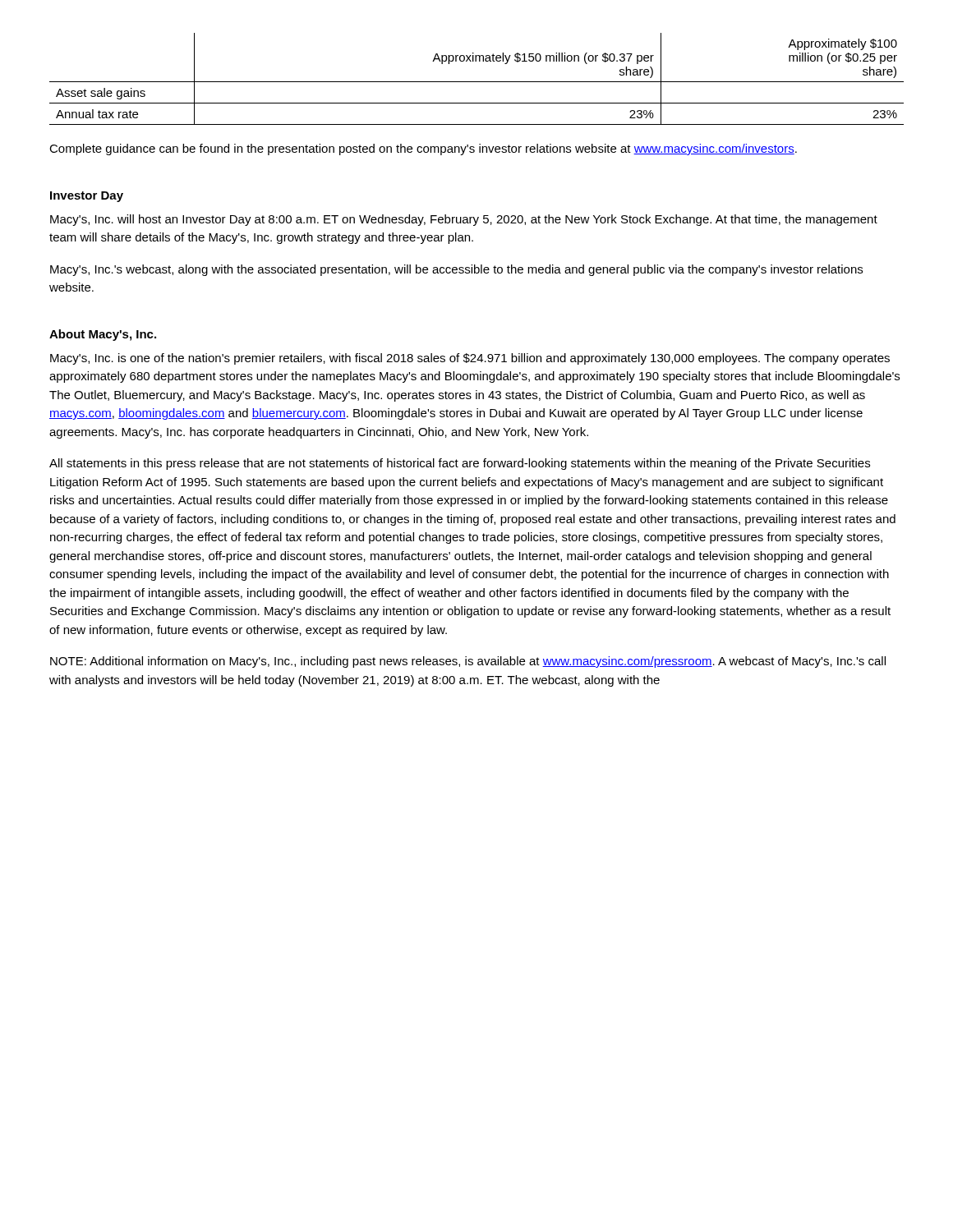Locate the block of text that opens with "Macy's, Inc. will host"
Screen dimensions: 1232x953
tap(463, 228)
